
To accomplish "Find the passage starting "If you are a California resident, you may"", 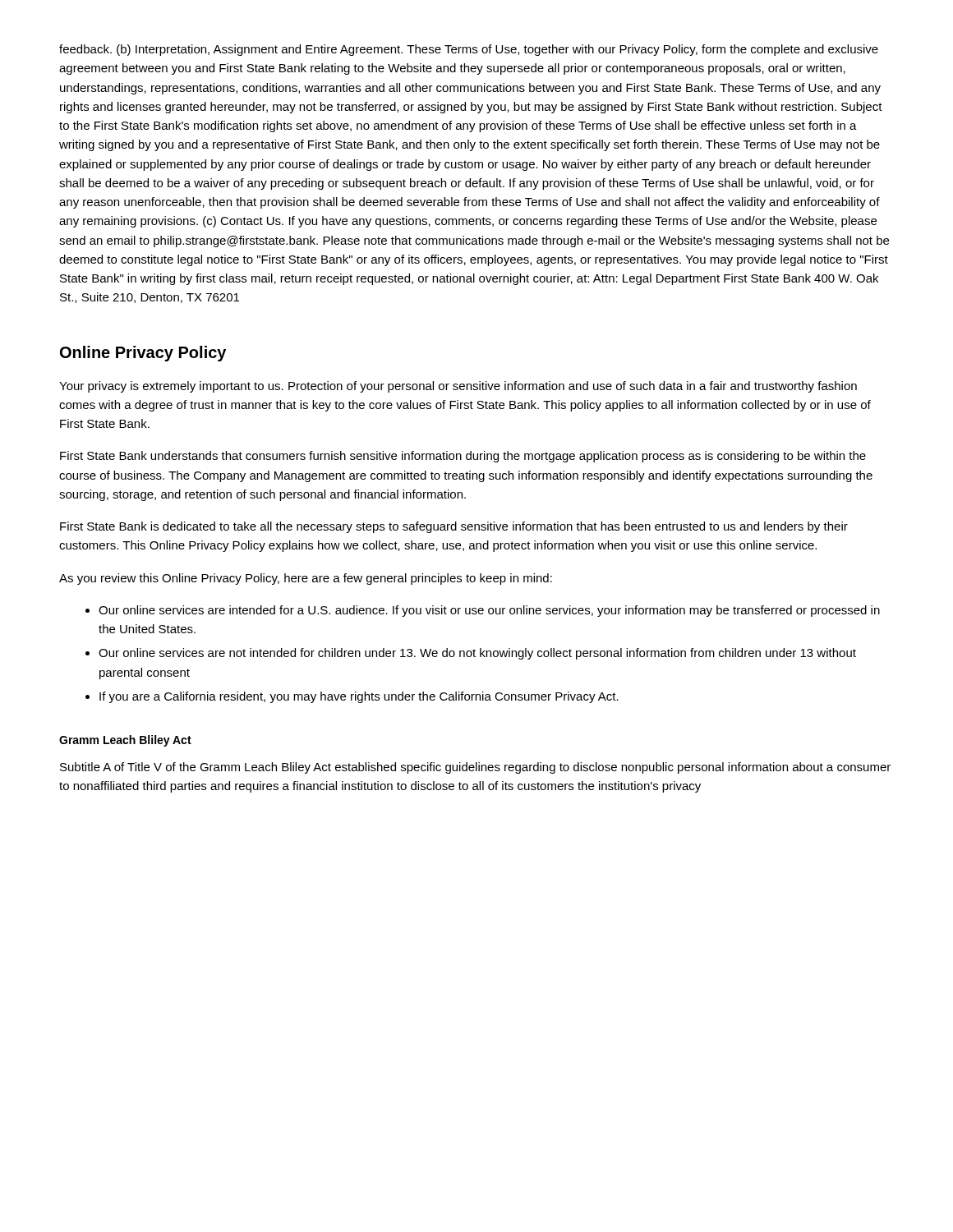I will [359, 696].
